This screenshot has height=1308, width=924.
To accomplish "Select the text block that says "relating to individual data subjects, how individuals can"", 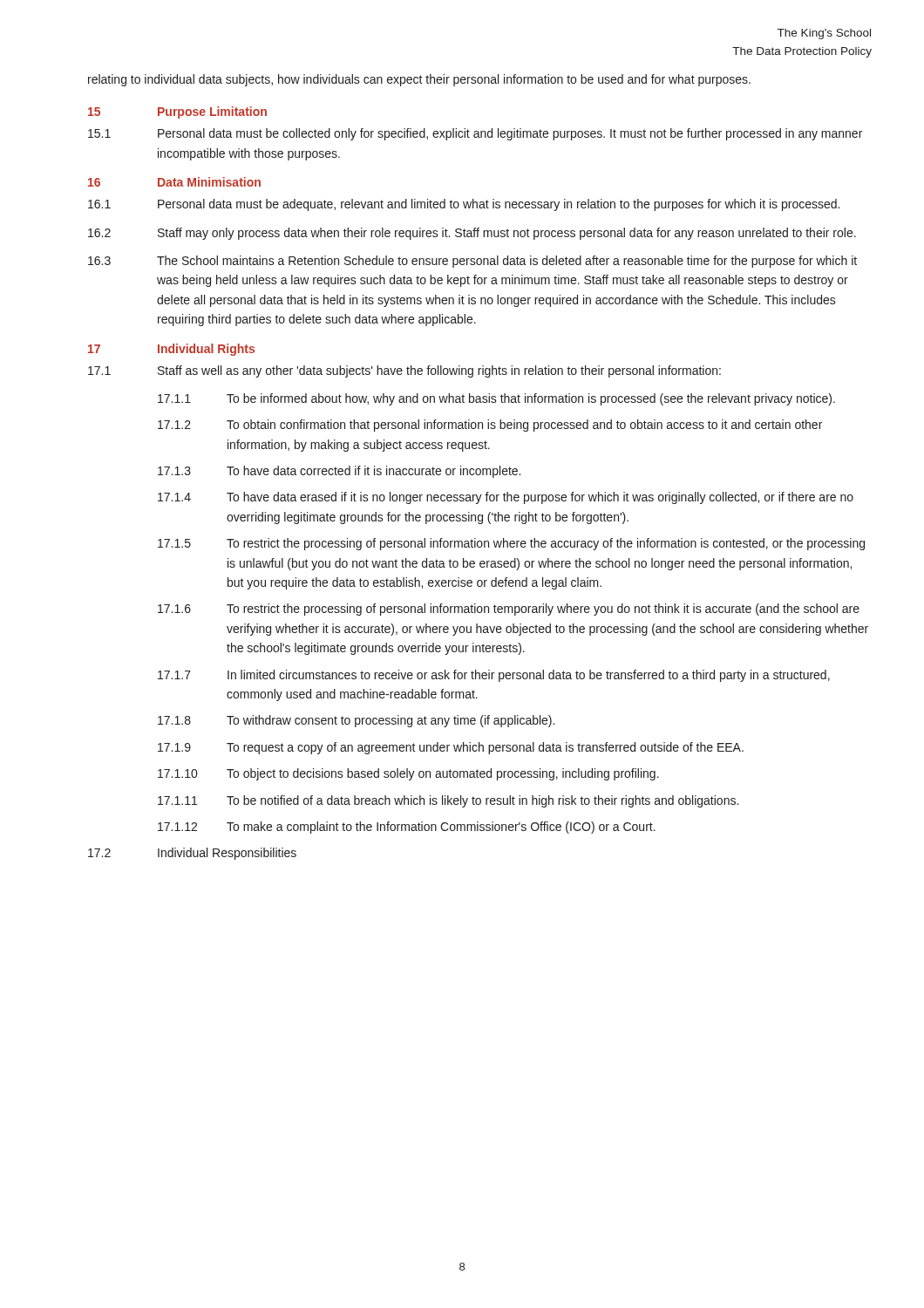I will point(419,79).
